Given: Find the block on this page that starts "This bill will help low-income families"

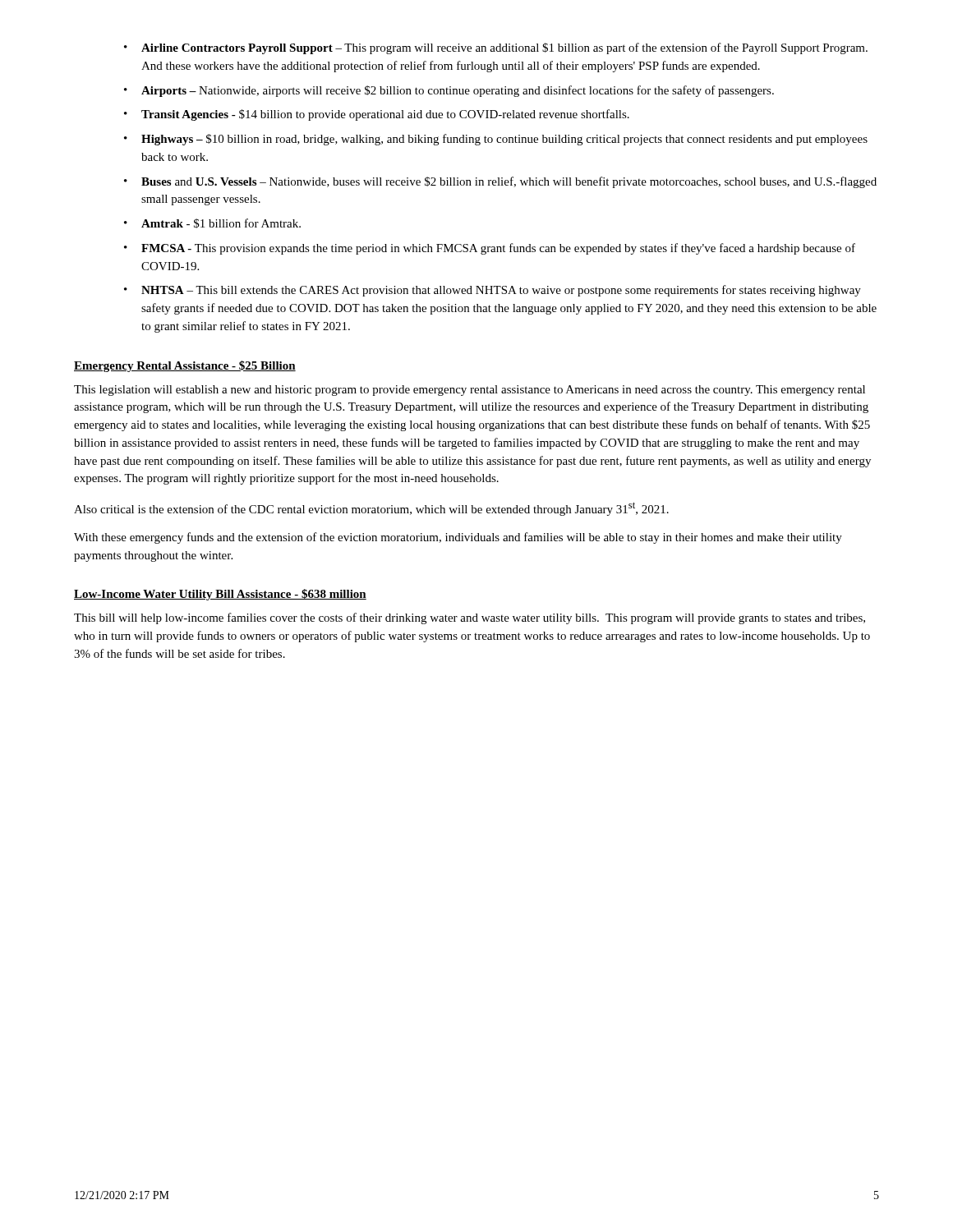Looking at the screenshot, I should click(x=472, y=636).
